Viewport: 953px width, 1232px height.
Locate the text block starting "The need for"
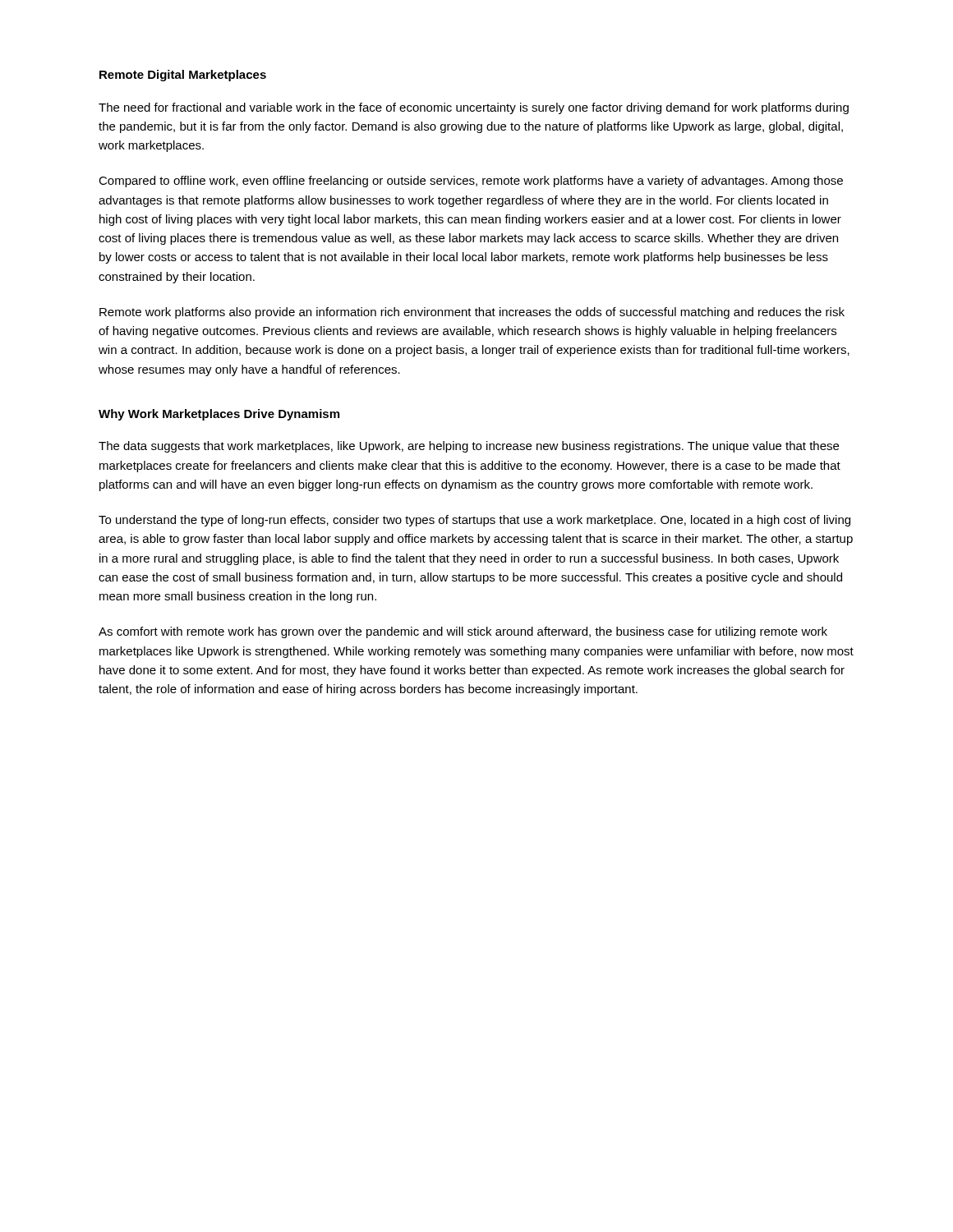pos(474,126)
